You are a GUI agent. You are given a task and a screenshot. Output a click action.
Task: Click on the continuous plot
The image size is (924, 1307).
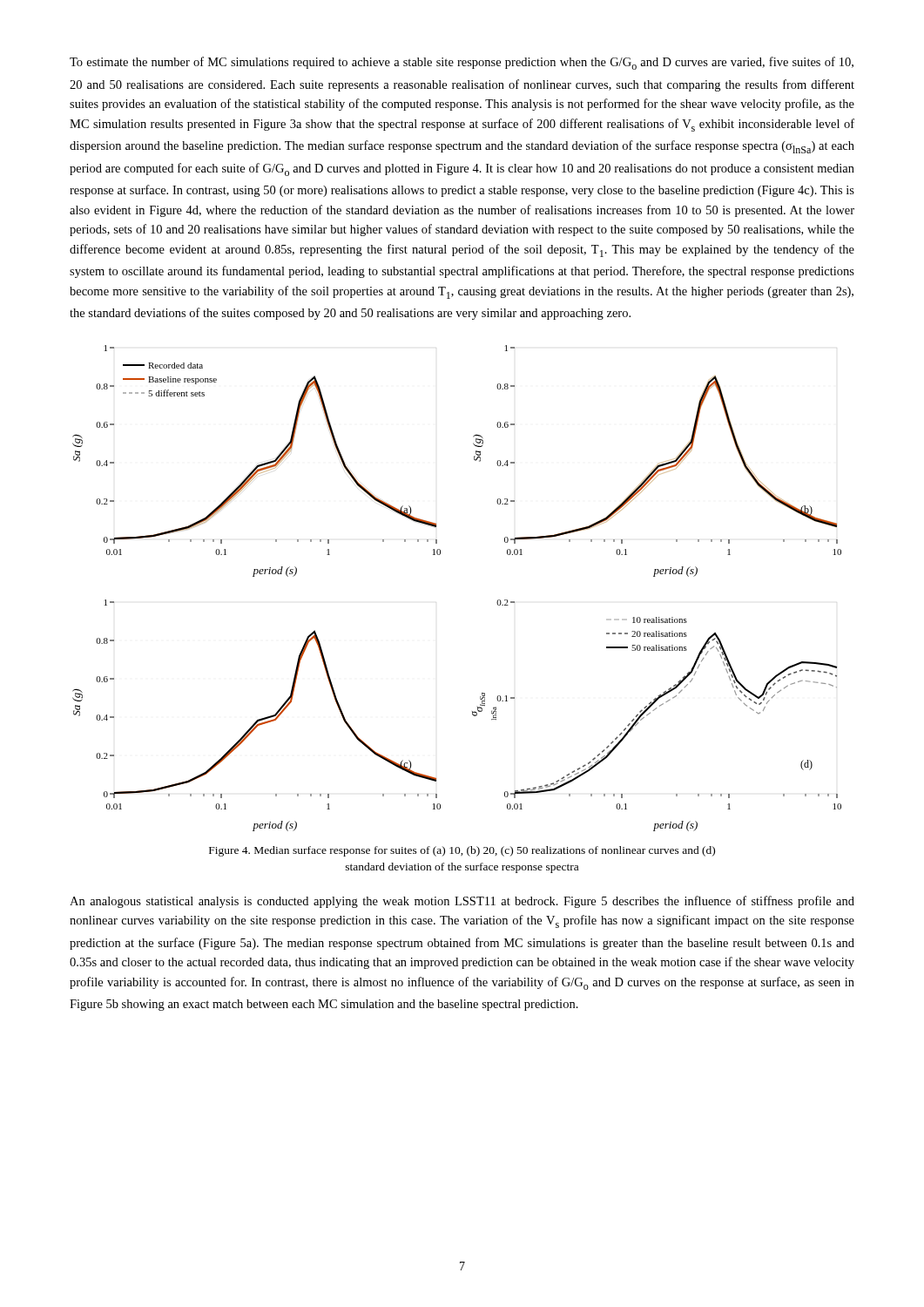[462, 588]
